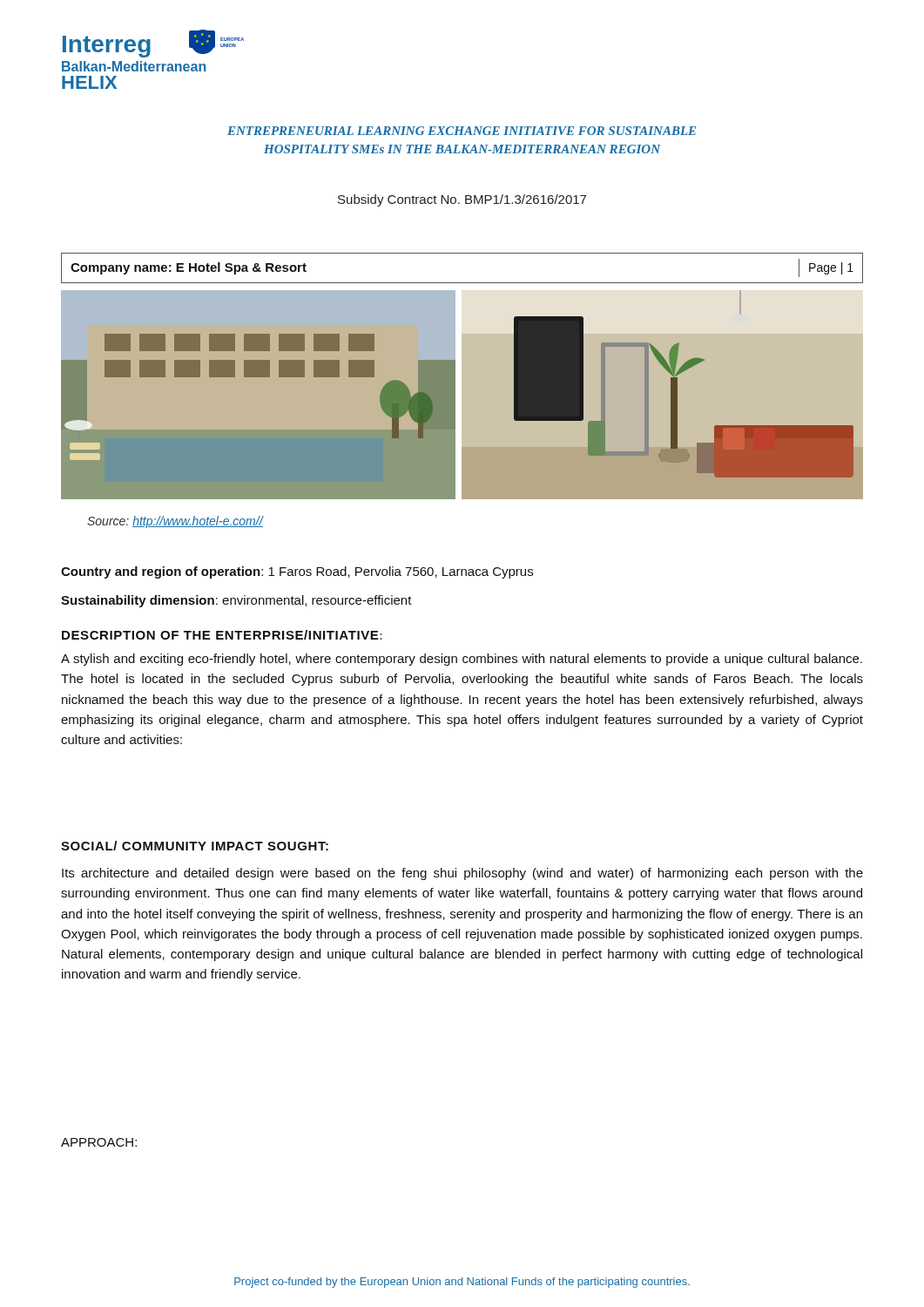Locate the block of text that opens with "Country and region of operation: 1"
This screenshot has height=1307, width=924.
tap(297, 571)
